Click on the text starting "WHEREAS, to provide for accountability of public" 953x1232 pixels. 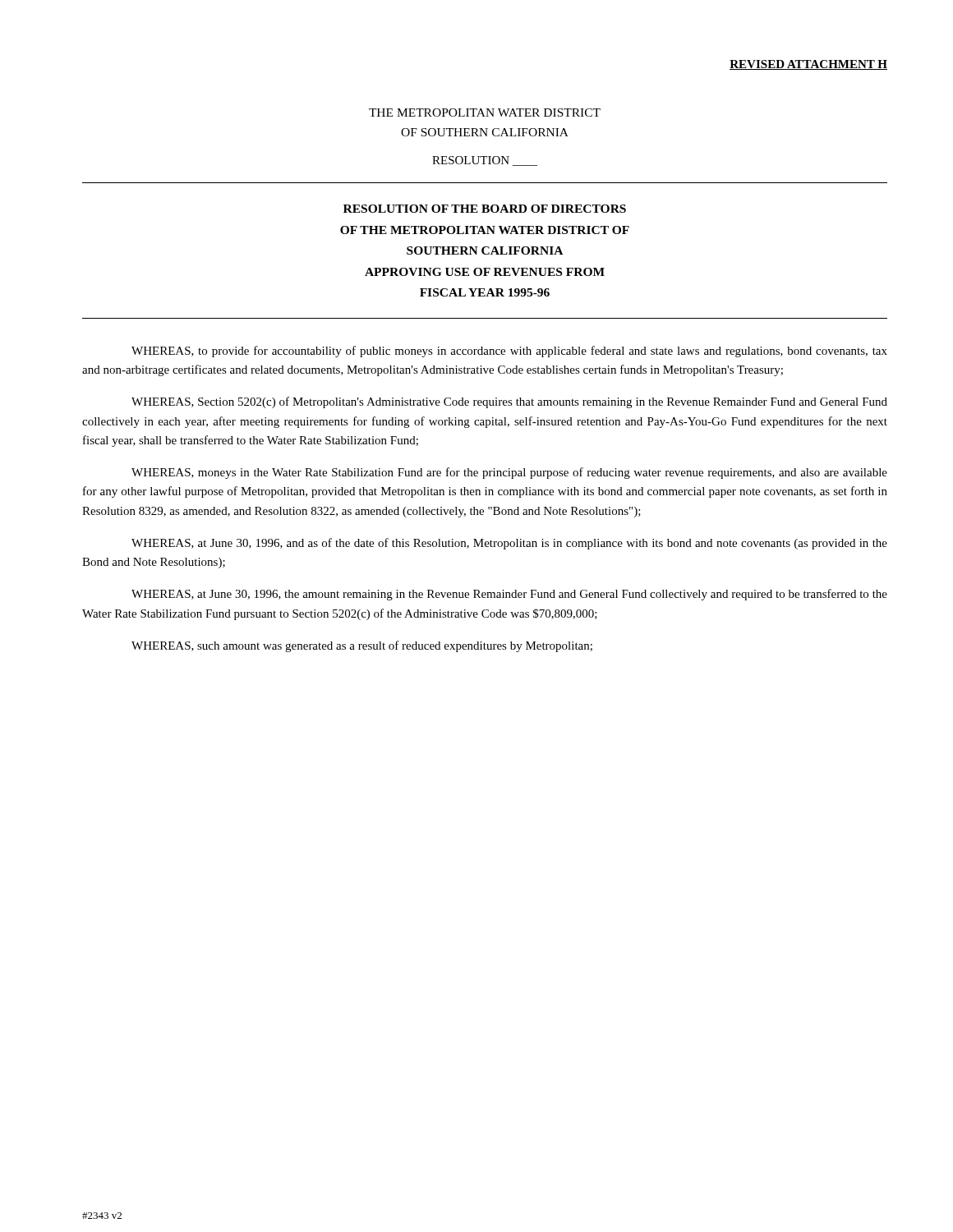(x=485, y=360)
